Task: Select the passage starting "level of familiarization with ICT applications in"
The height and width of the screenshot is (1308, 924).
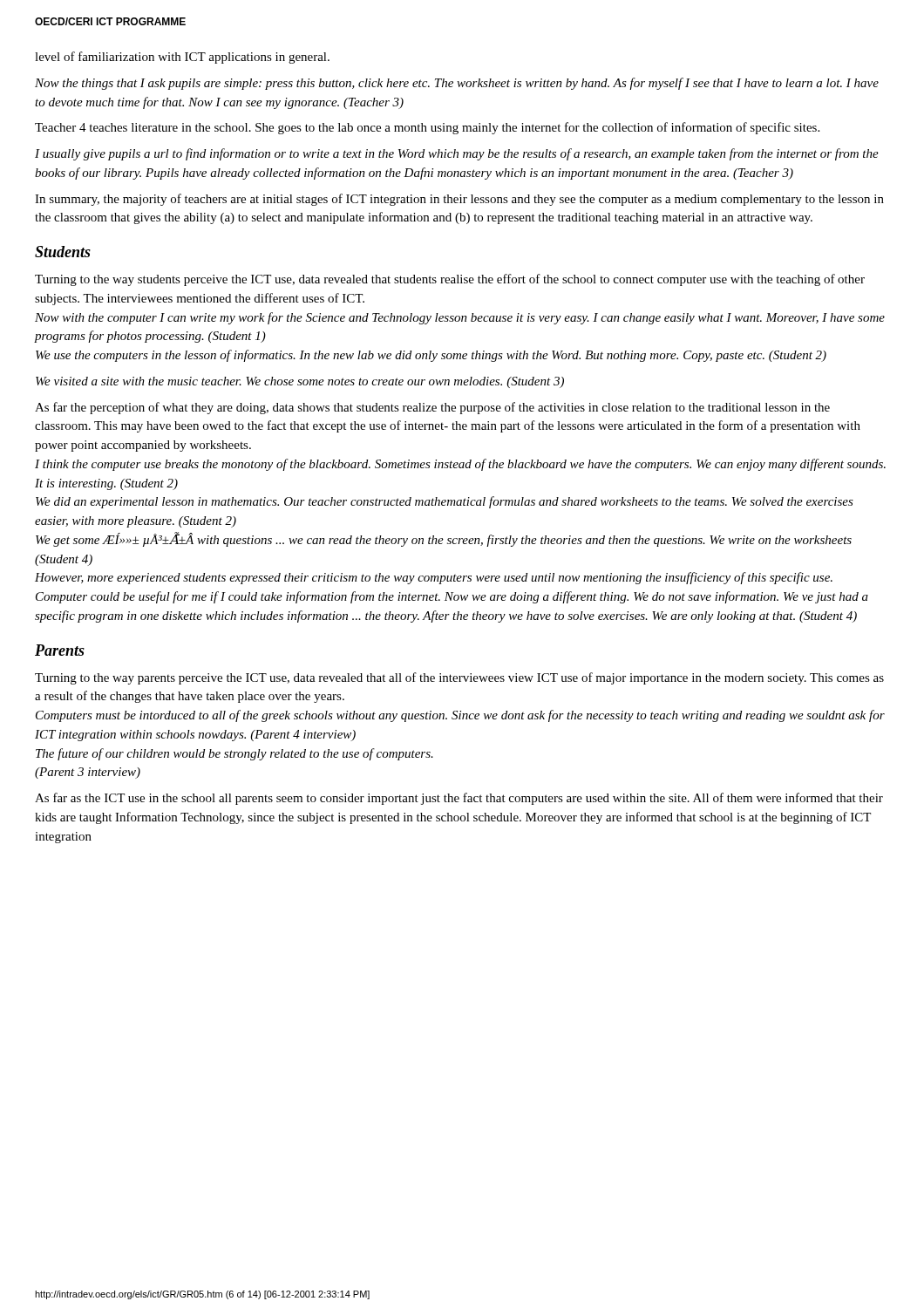Action: point(462,138)
